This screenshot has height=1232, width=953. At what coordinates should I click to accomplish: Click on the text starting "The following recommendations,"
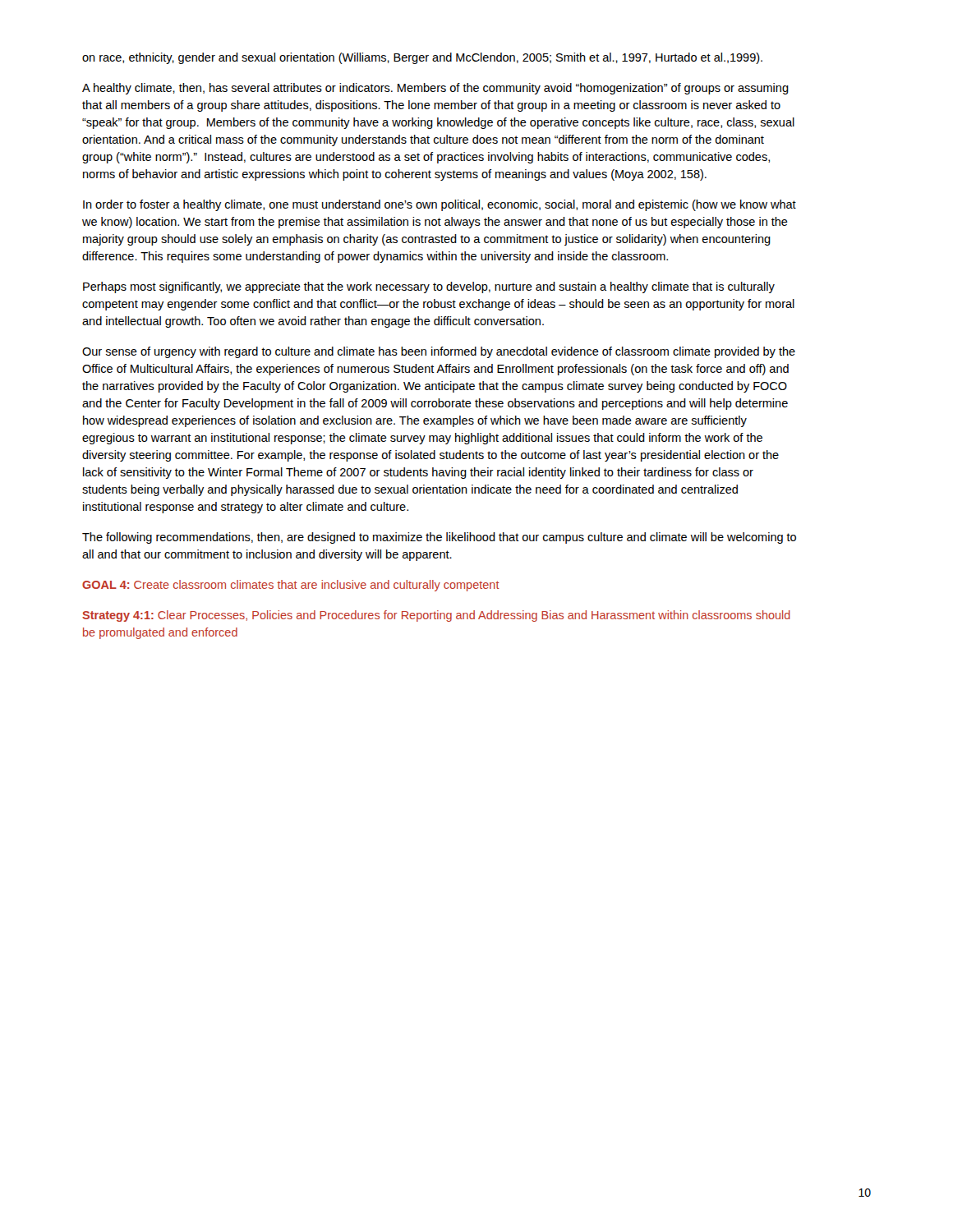coord(439,546)
